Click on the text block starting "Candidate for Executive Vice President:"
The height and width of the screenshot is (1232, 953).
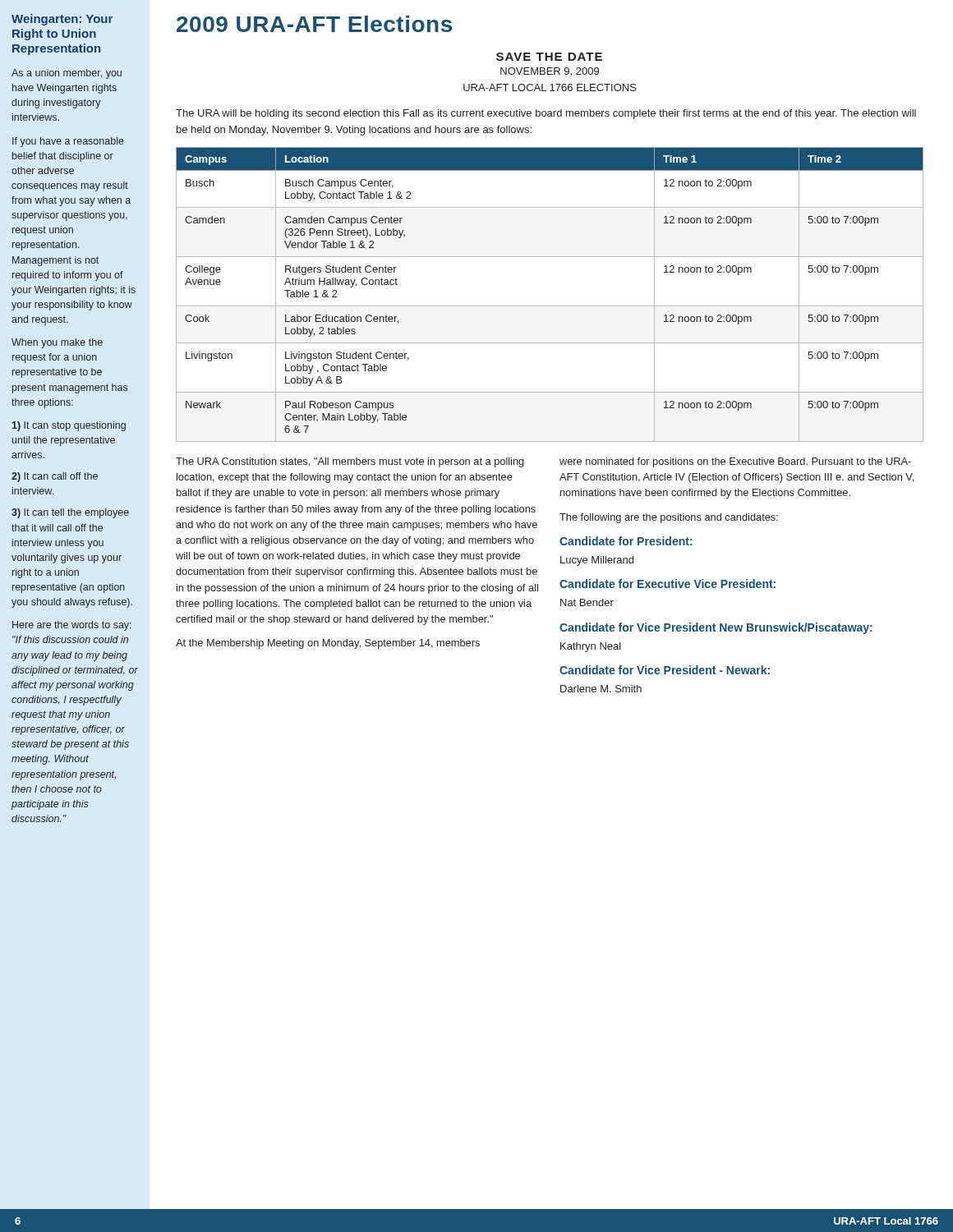coord(668,584)
